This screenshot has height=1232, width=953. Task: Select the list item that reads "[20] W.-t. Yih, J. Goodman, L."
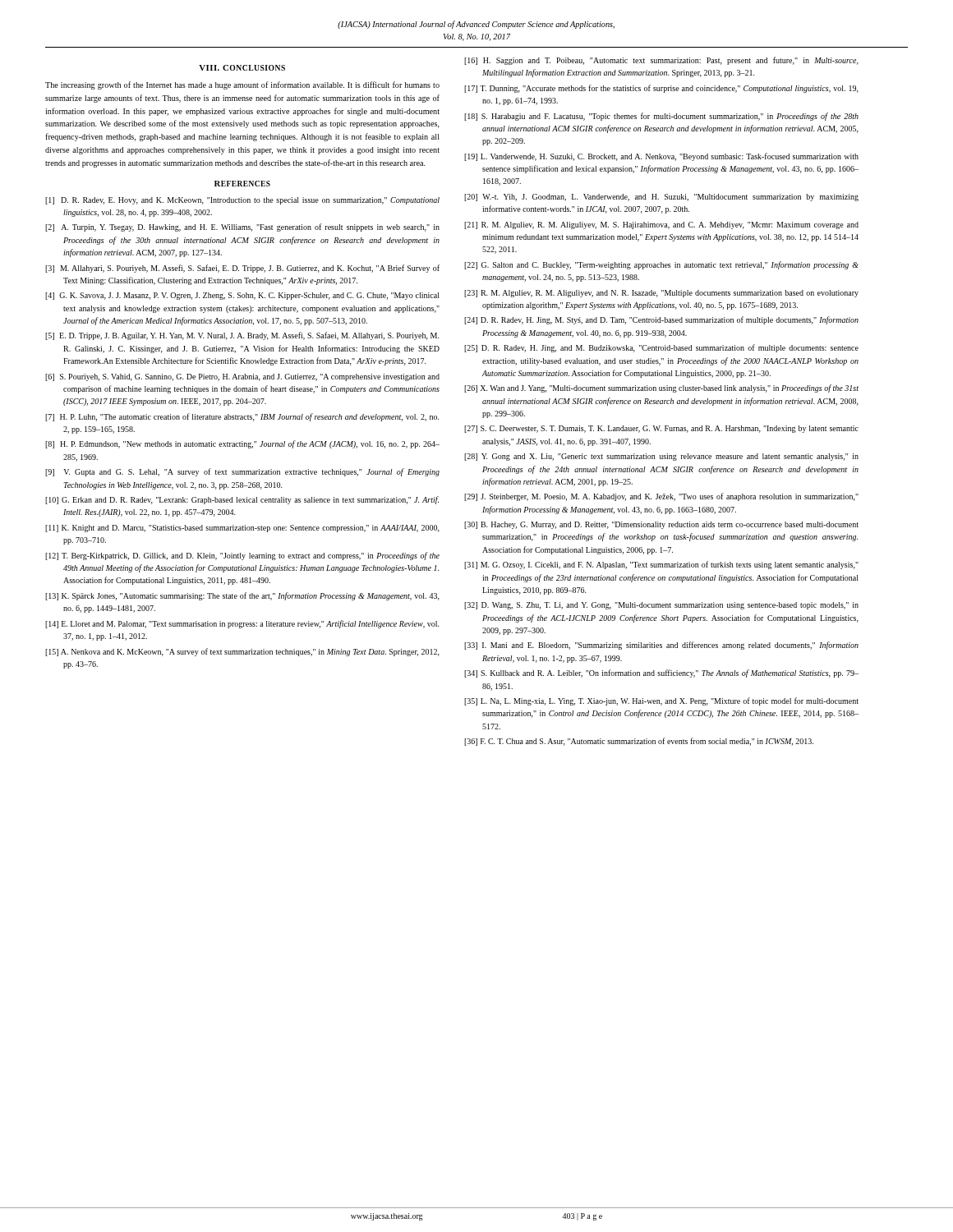pyautogui.click(x=661, y=203)
